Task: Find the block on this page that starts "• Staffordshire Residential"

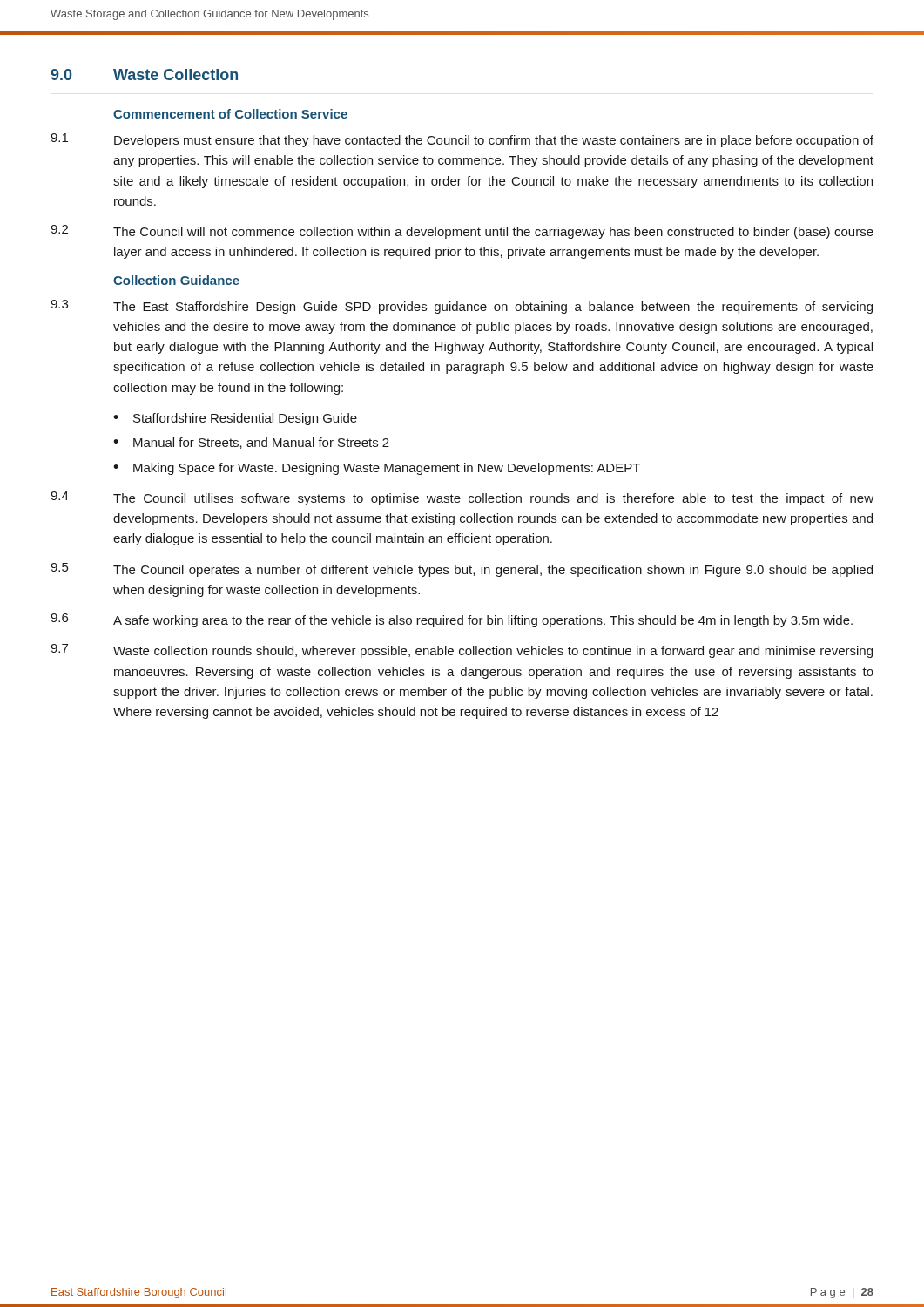Action: [x=235, y=419]
